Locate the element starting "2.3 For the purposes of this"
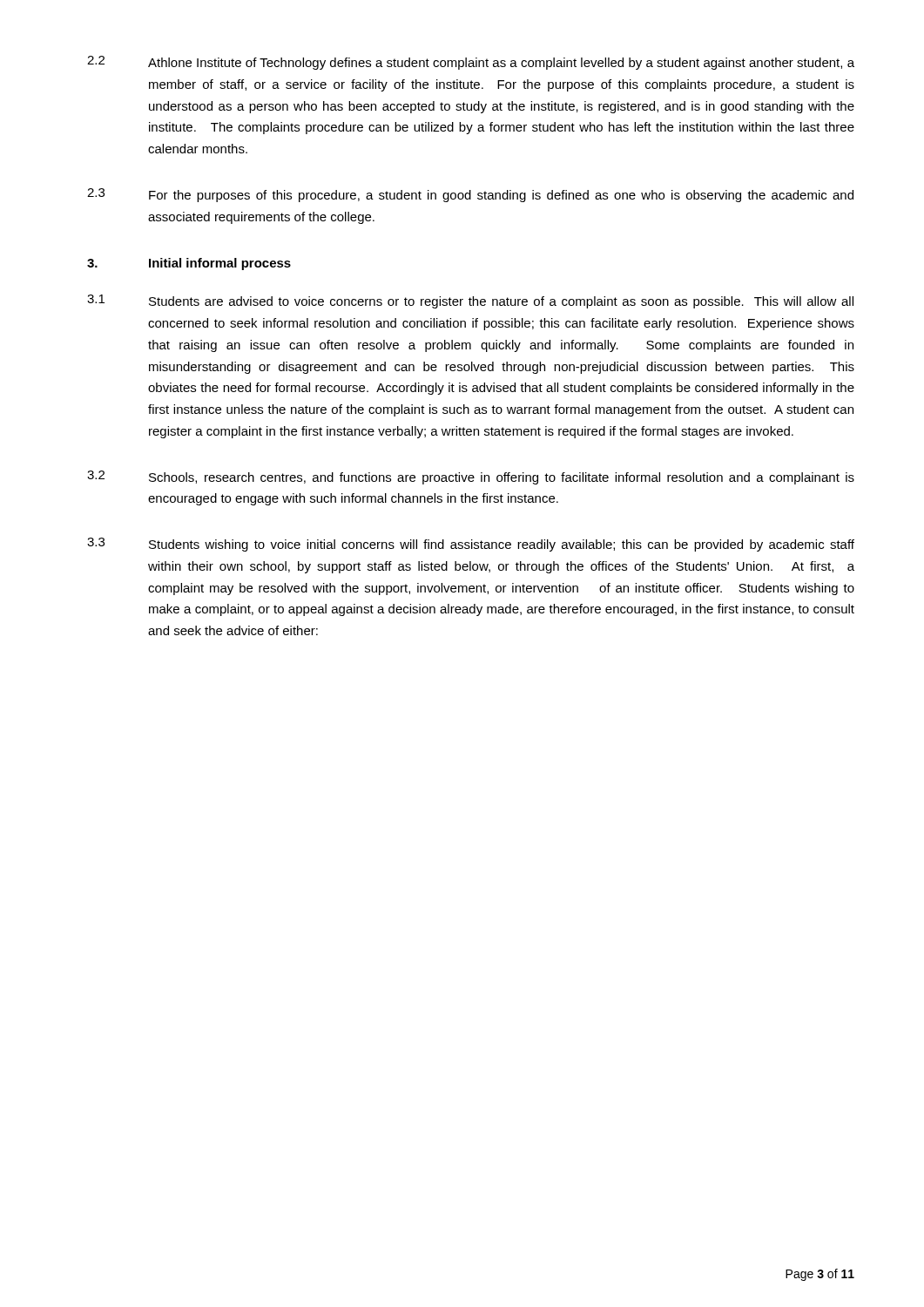Image resolution: width=924 pixels, height=1307 pixels. (x=471, y=206)
